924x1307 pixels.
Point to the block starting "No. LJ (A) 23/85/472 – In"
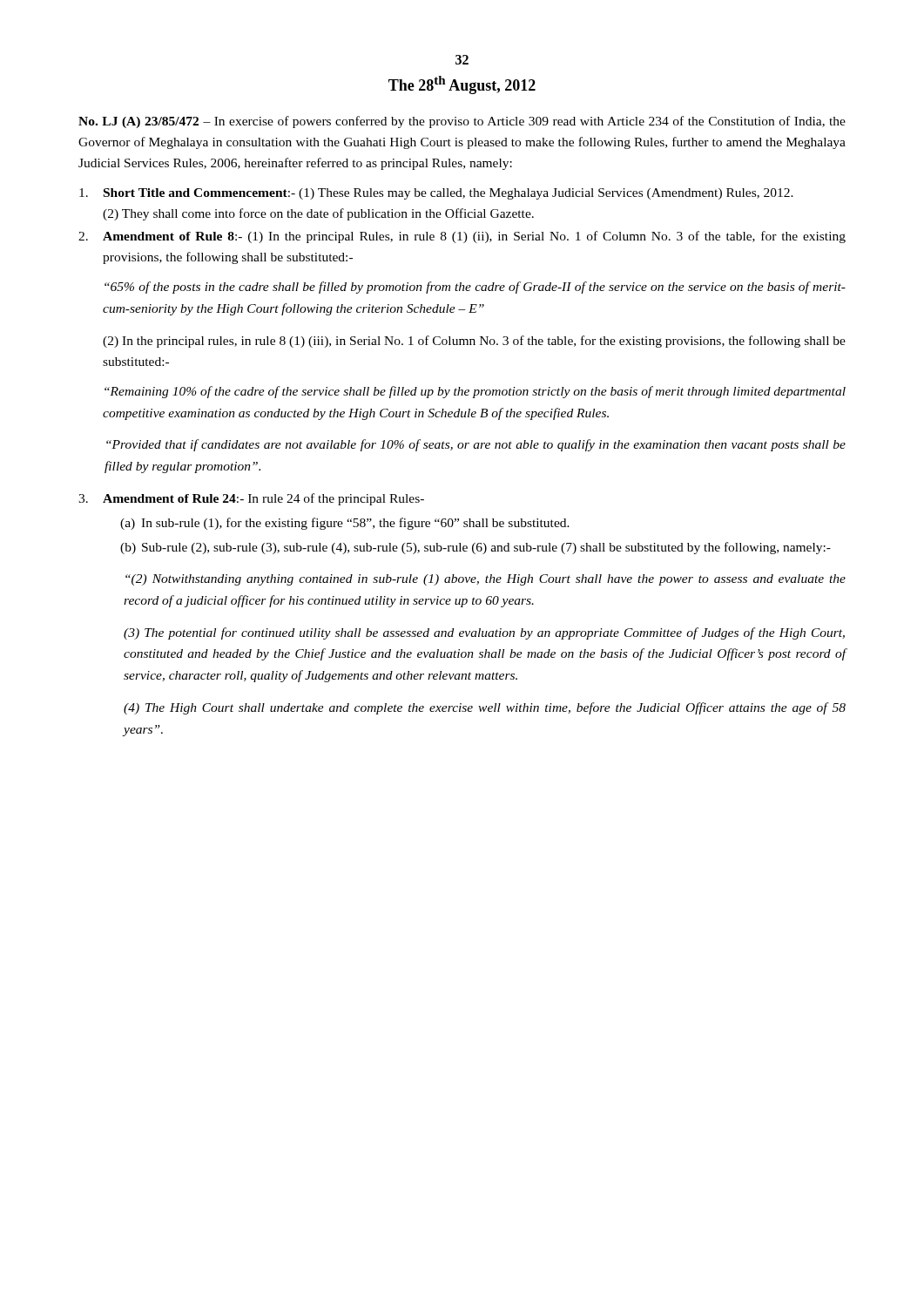pos(462,142)
